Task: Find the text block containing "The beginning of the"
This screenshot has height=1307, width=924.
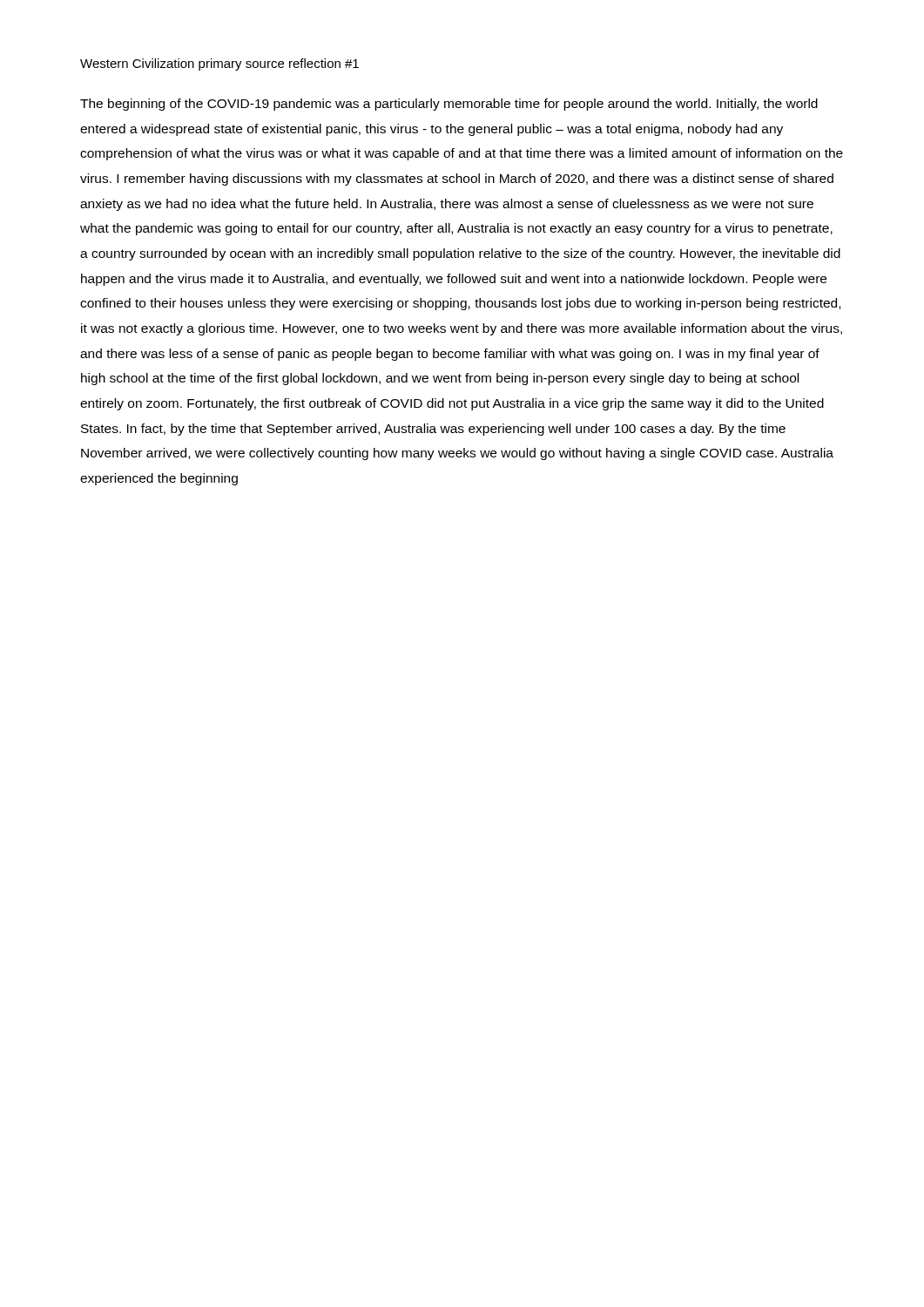Action: click(462, 291)
